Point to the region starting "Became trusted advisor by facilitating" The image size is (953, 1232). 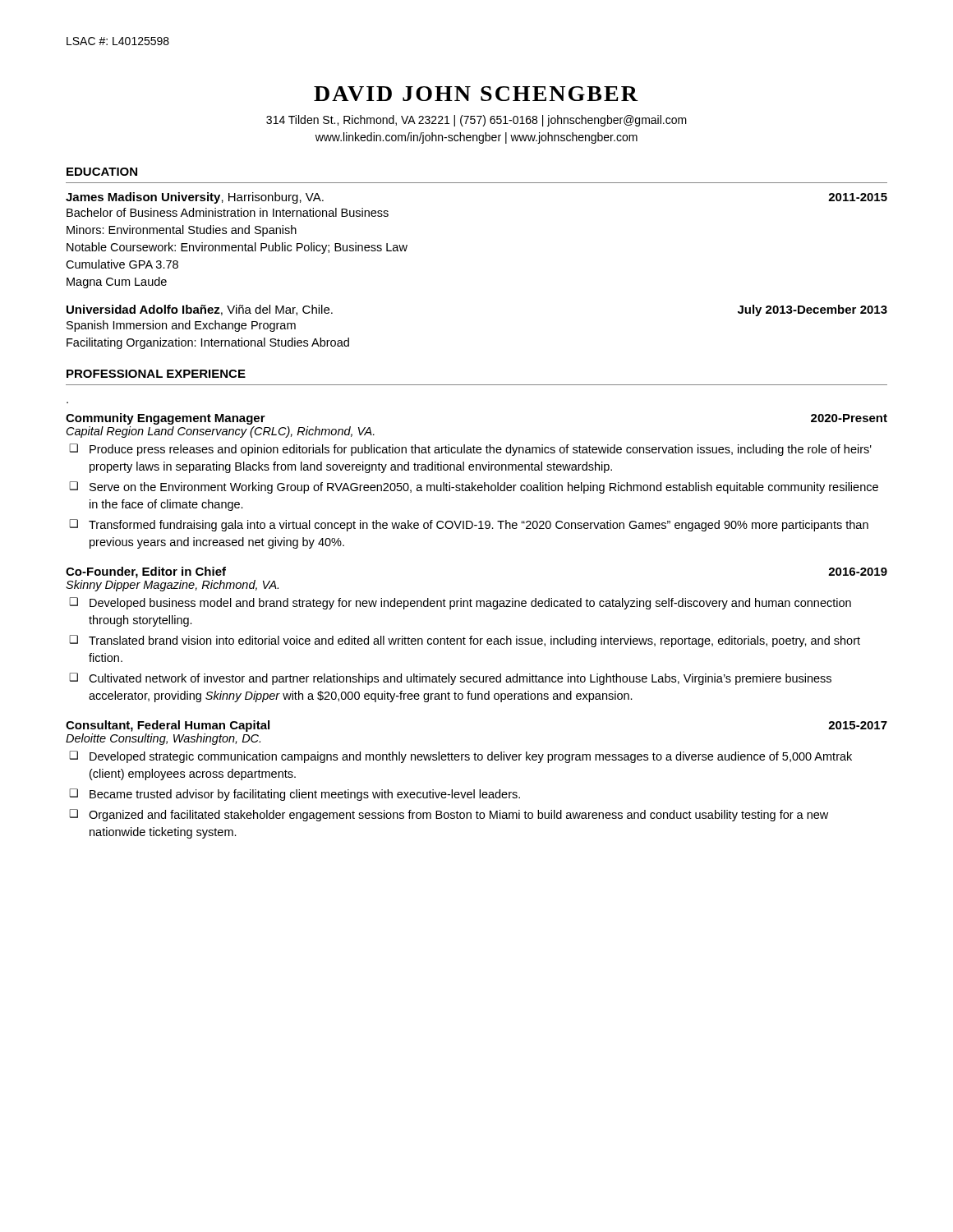(305, 795)
